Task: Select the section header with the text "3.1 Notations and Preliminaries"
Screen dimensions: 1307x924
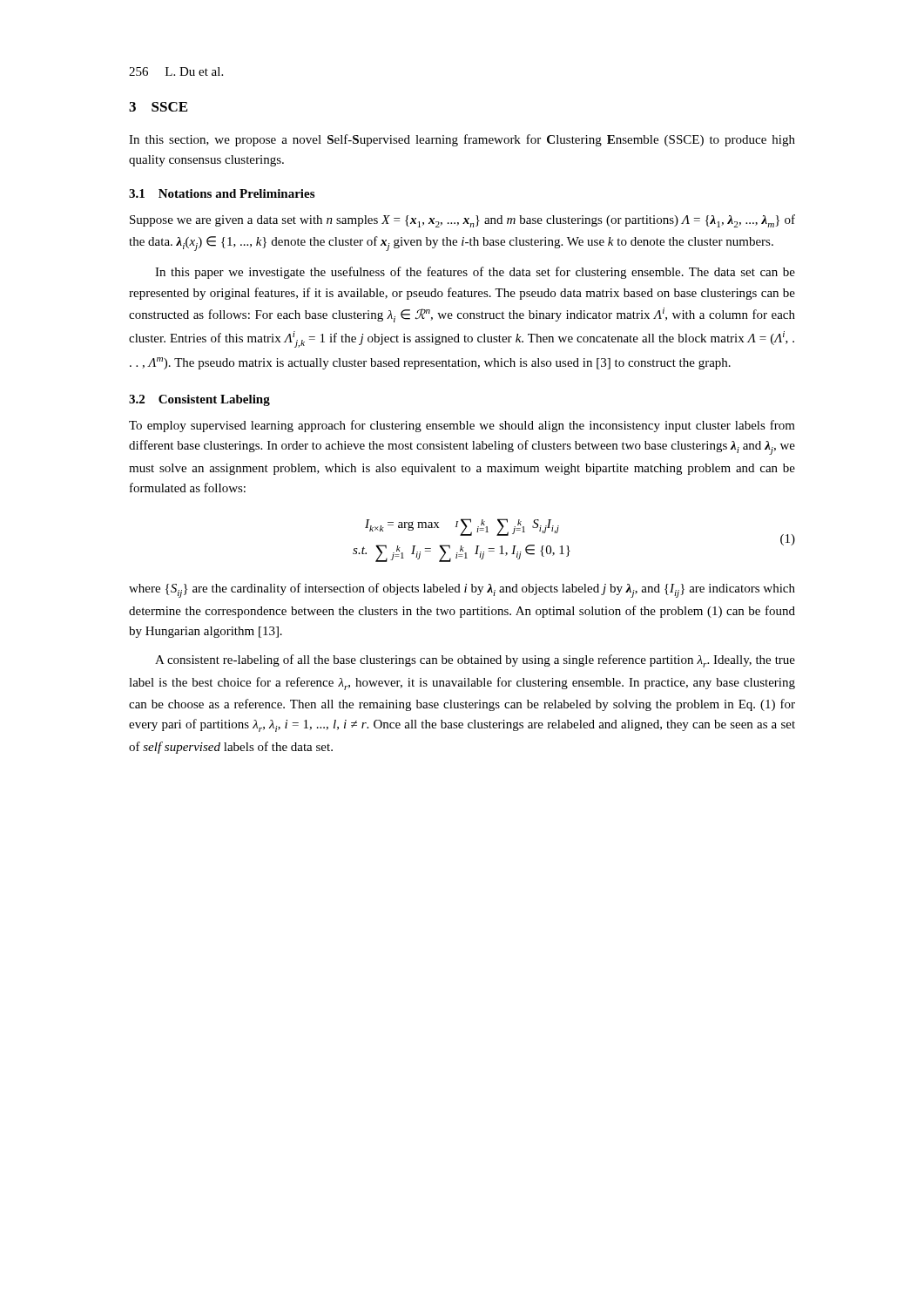Action: coord(222,193)
